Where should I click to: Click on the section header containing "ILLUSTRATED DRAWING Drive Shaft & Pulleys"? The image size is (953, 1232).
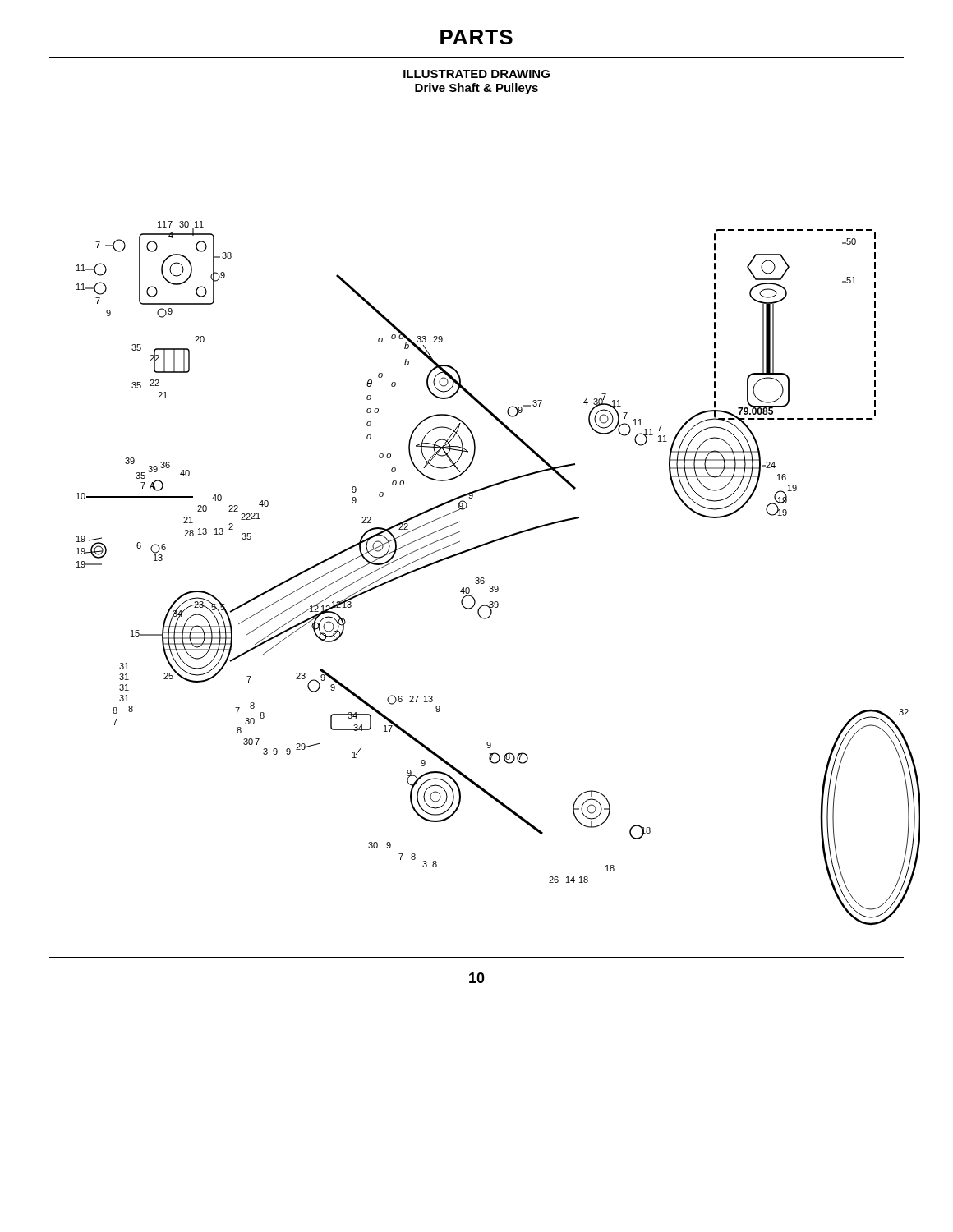click(x=476, y=81)
